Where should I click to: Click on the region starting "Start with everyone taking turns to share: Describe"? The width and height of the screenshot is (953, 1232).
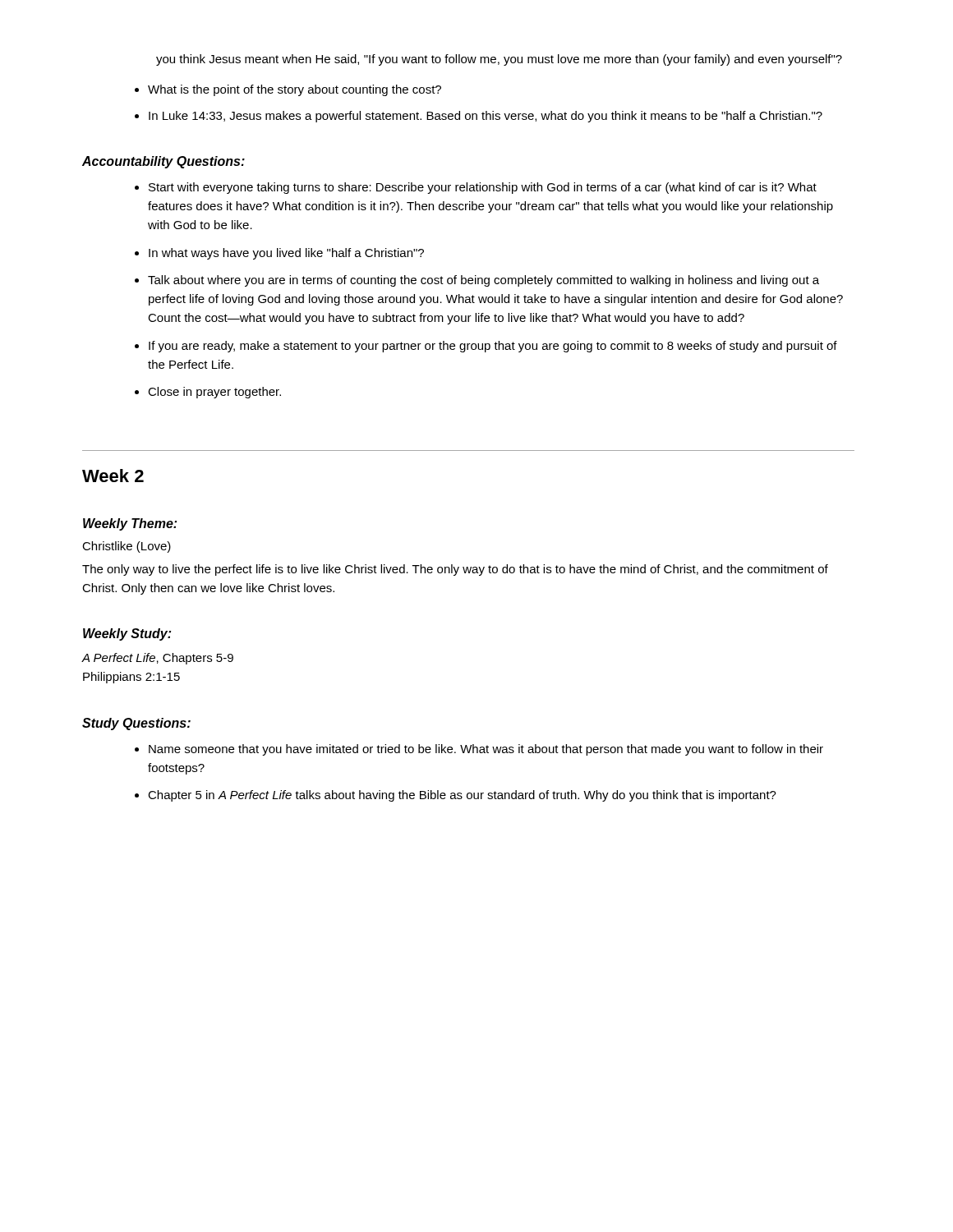tap(491, 206)
